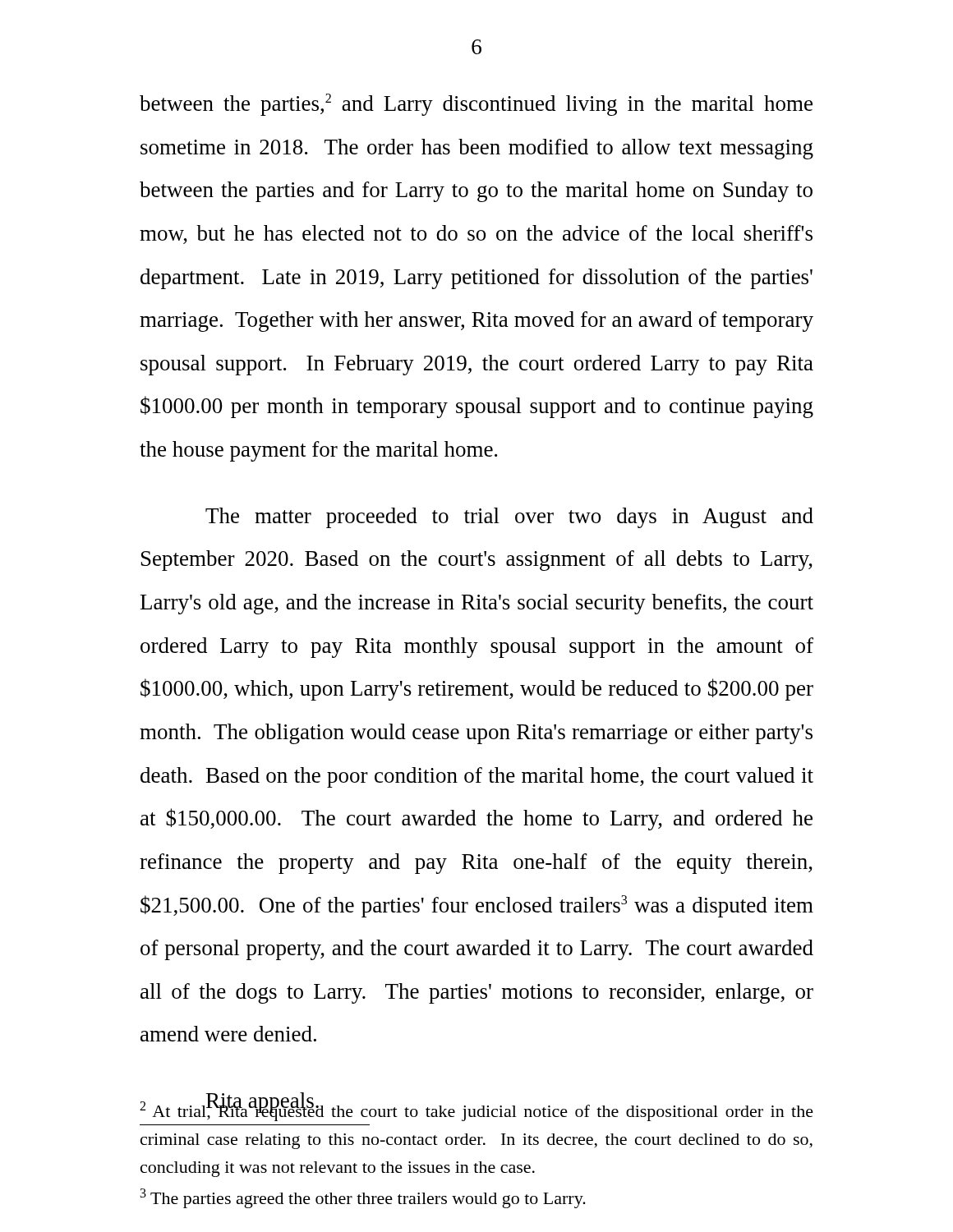The image size is (953, 1232).
Task: Click on the passage starting "3 The parties agreed the other"
Action: (x=363, y=1197)
